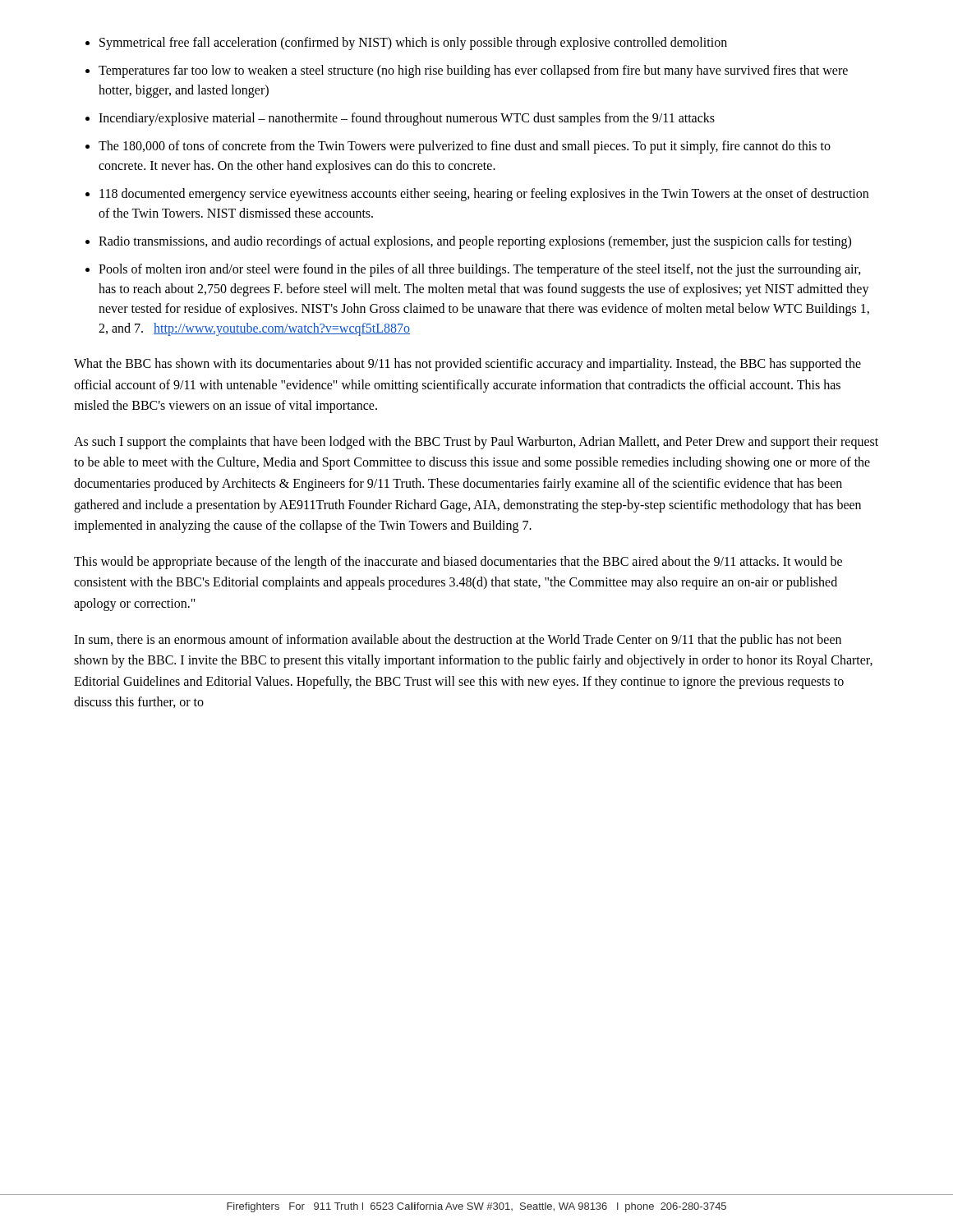Find the list item containing "Radio transmissions, and audio"

pos(489,241)
